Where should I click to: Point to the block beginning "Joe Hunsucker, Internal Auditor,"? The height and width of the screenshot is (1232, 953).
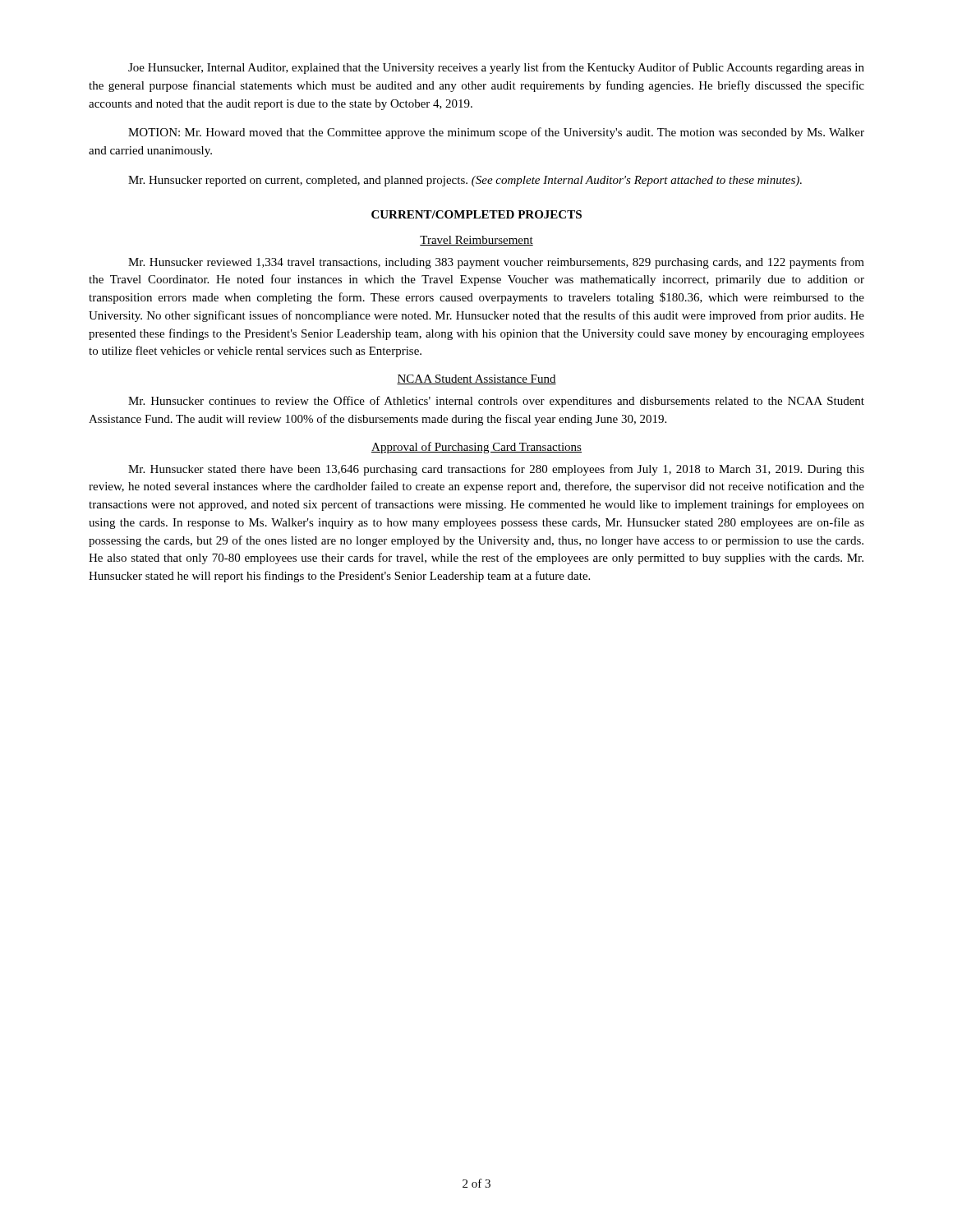point(476,85)
